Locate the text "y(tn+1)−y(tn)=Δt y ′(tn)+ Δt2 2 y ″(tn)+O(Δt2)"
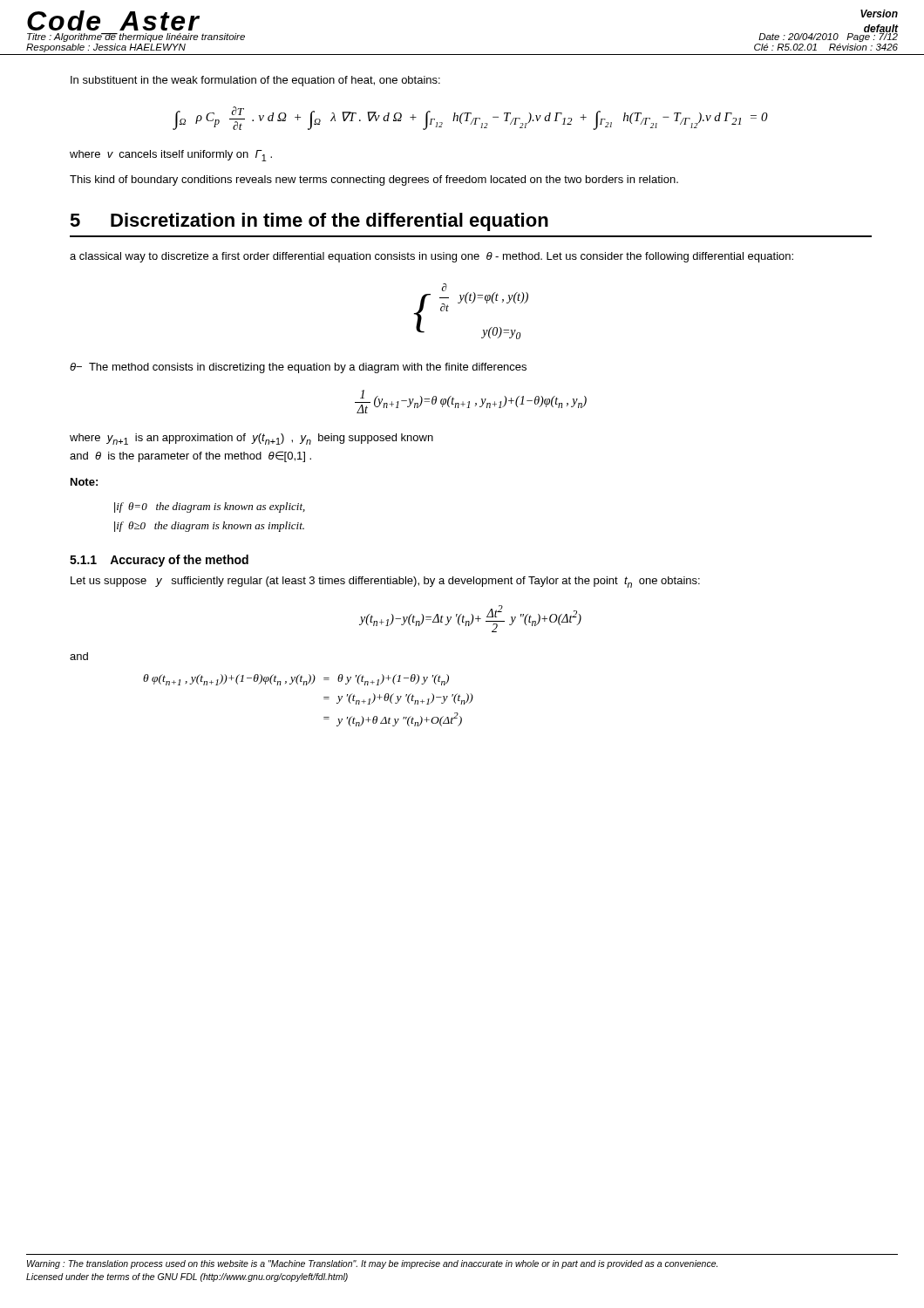This screenshot has width=924, height=1308. [x=471, y=619]
